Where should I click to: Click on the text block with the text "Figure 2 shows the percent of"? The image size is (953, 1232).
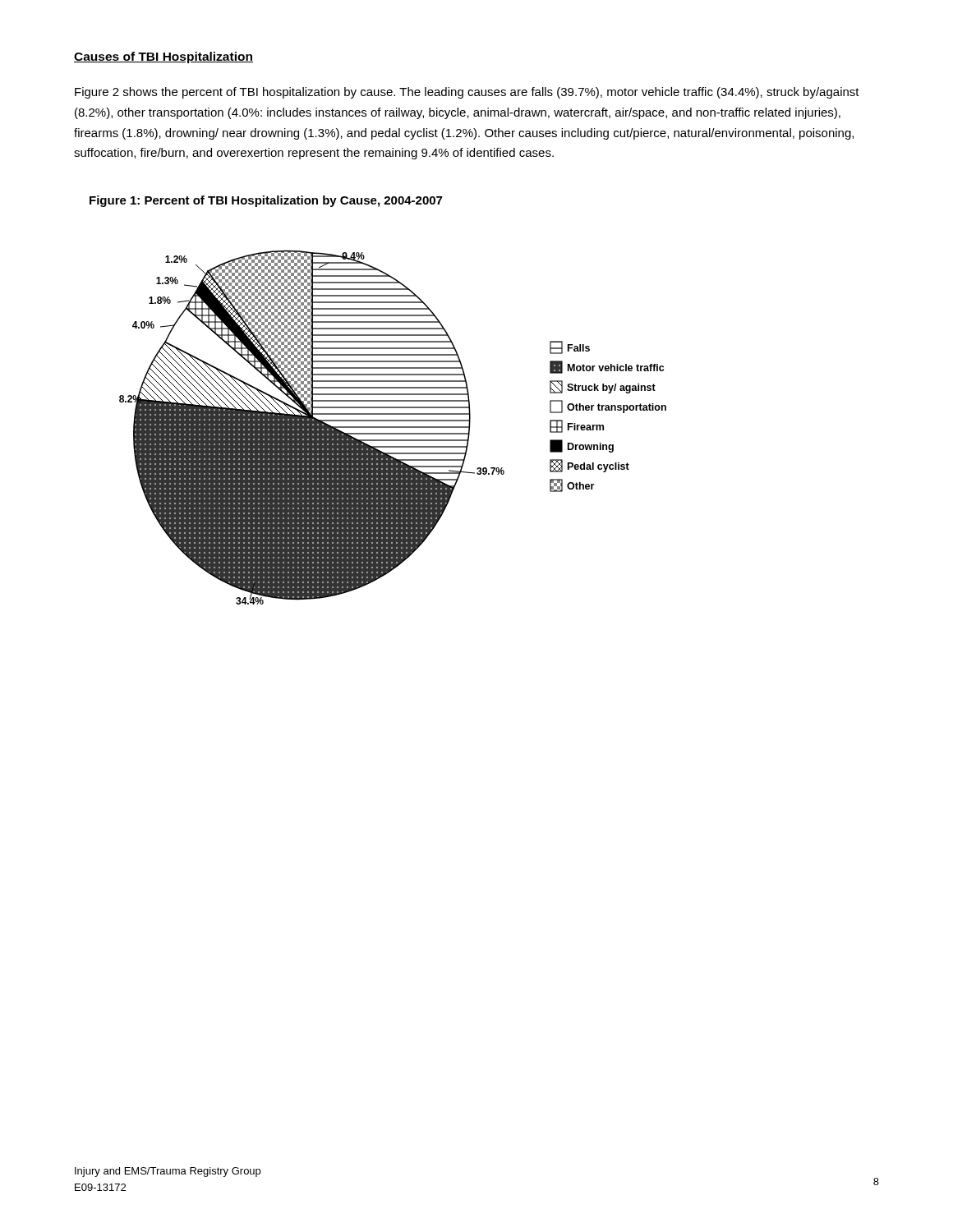(x=466, y=122)
